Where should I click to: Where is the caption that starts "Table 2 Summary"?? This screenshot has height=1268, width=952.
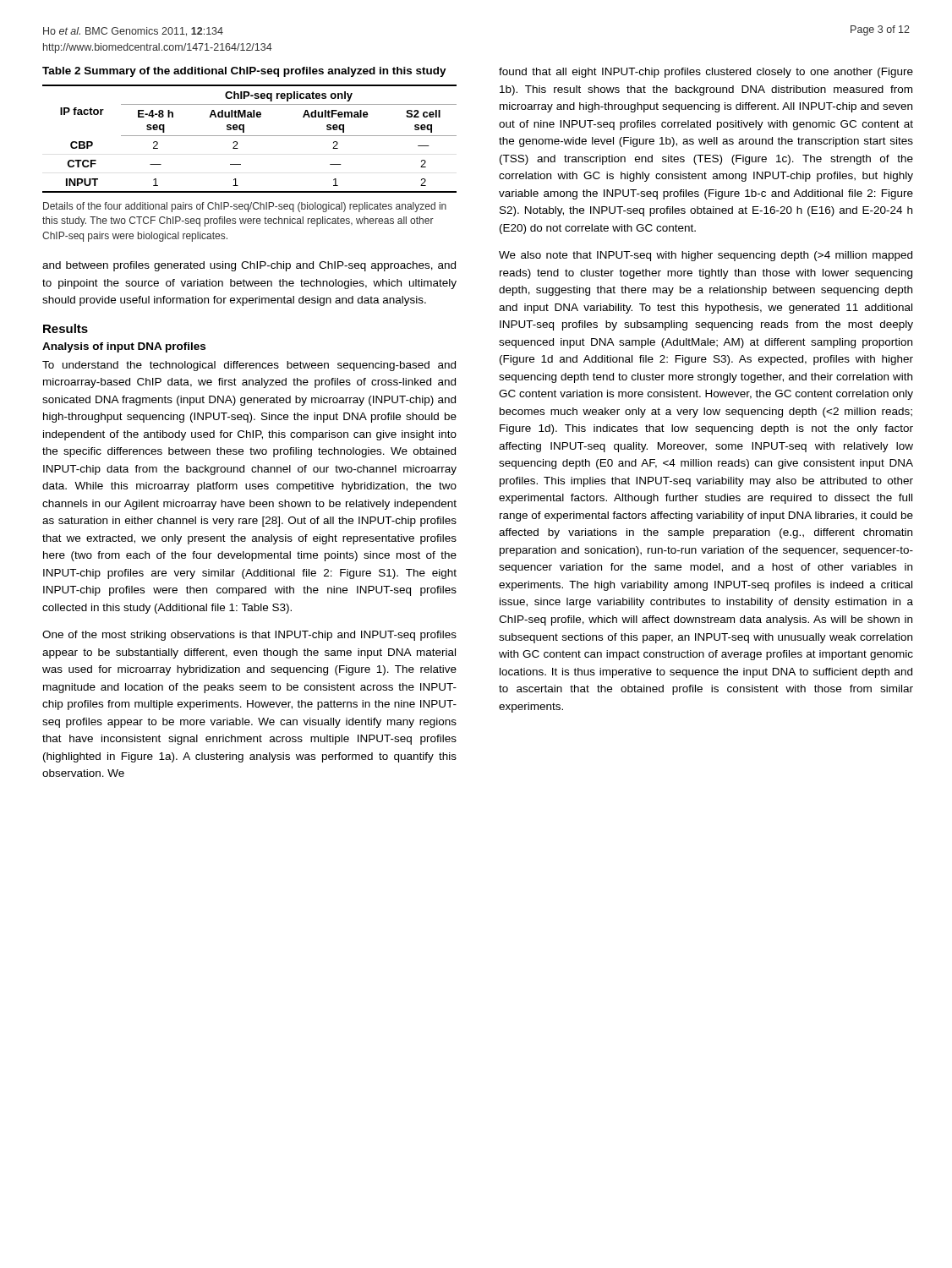pyautogui.click(x=244, y=71)
